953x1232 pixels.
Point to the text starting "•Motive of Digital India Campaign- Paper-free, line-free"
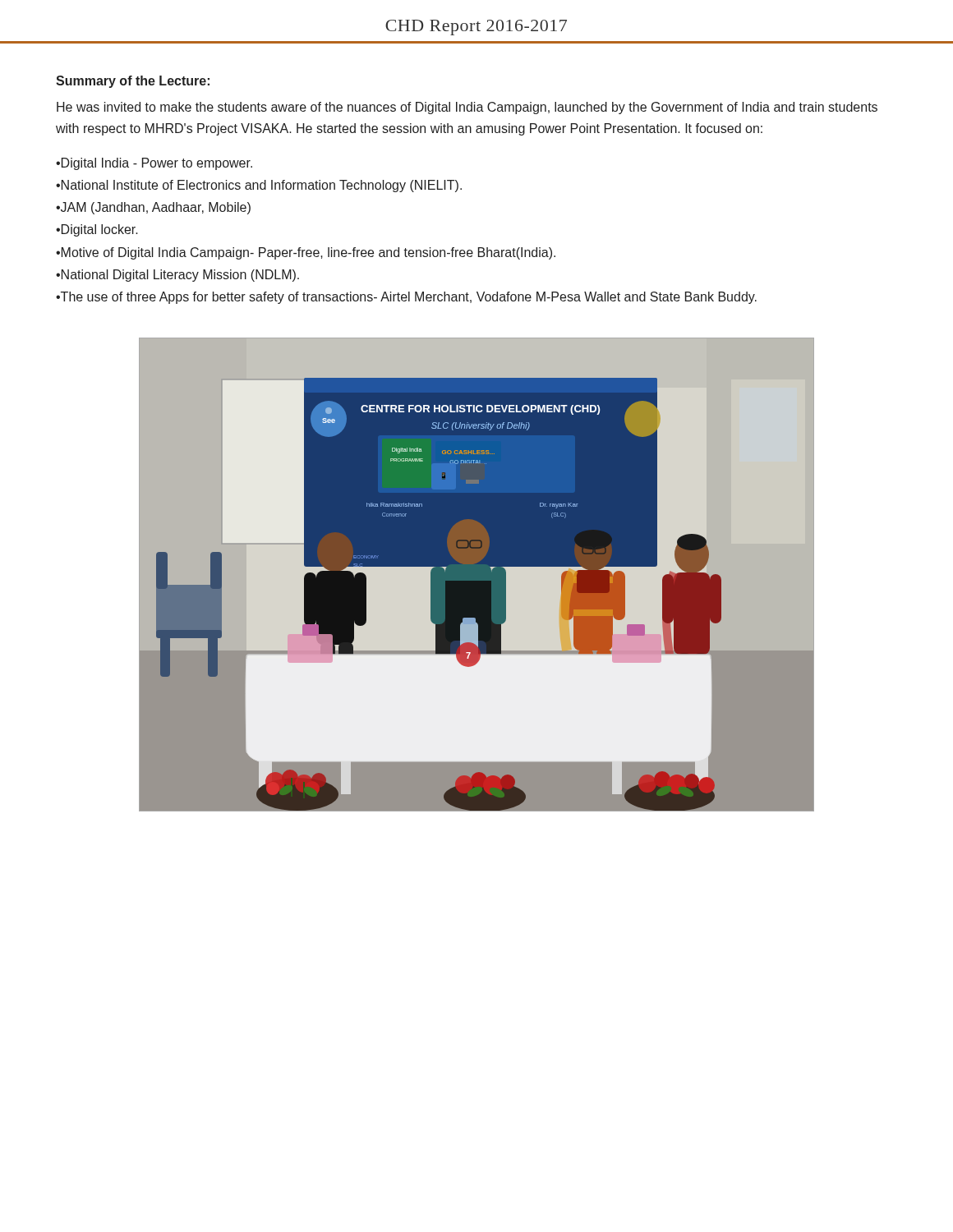coord(306,252)
